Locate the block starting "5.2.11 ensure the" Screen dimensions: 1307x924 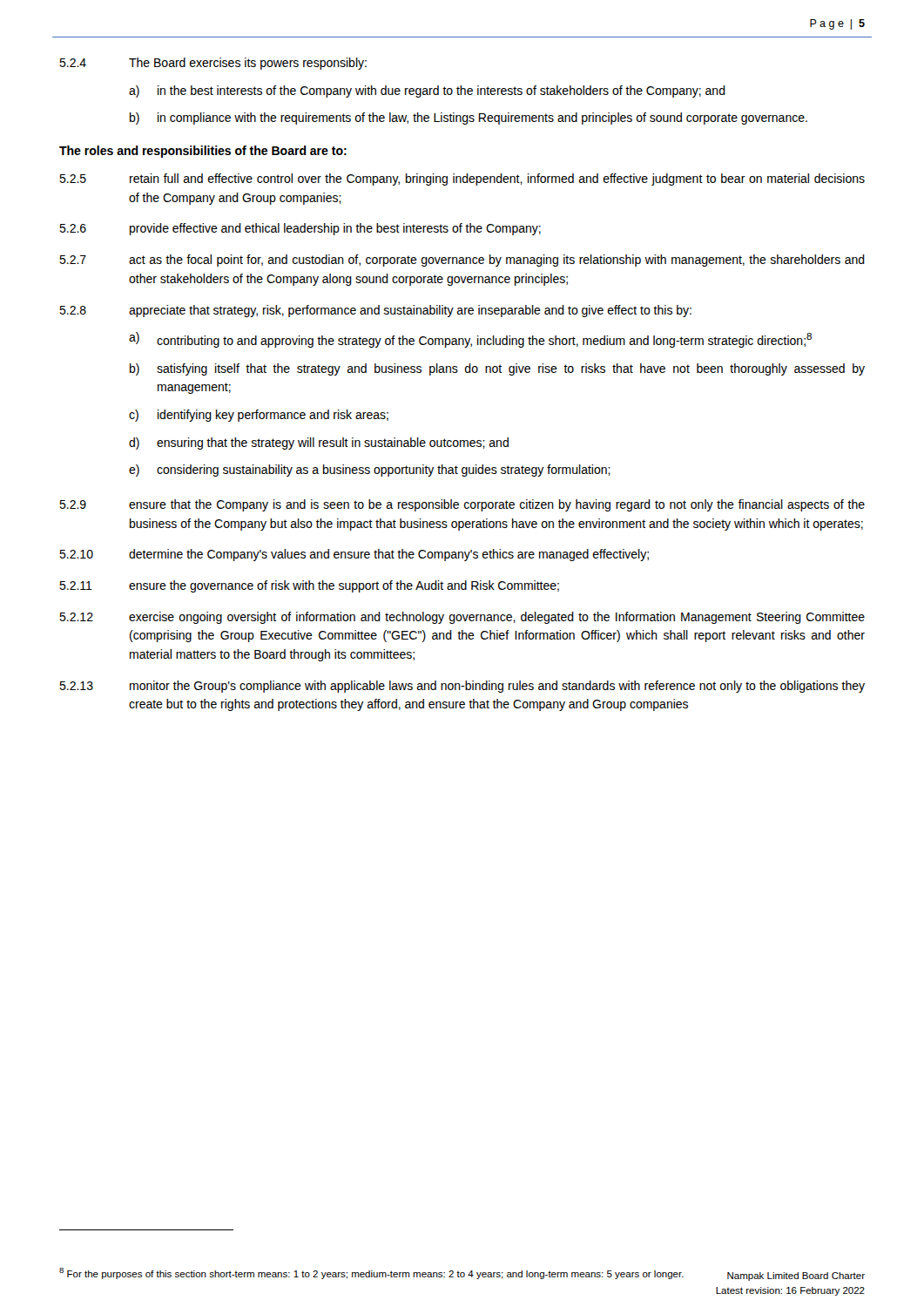pyautogui.click(x=462, y=586)
